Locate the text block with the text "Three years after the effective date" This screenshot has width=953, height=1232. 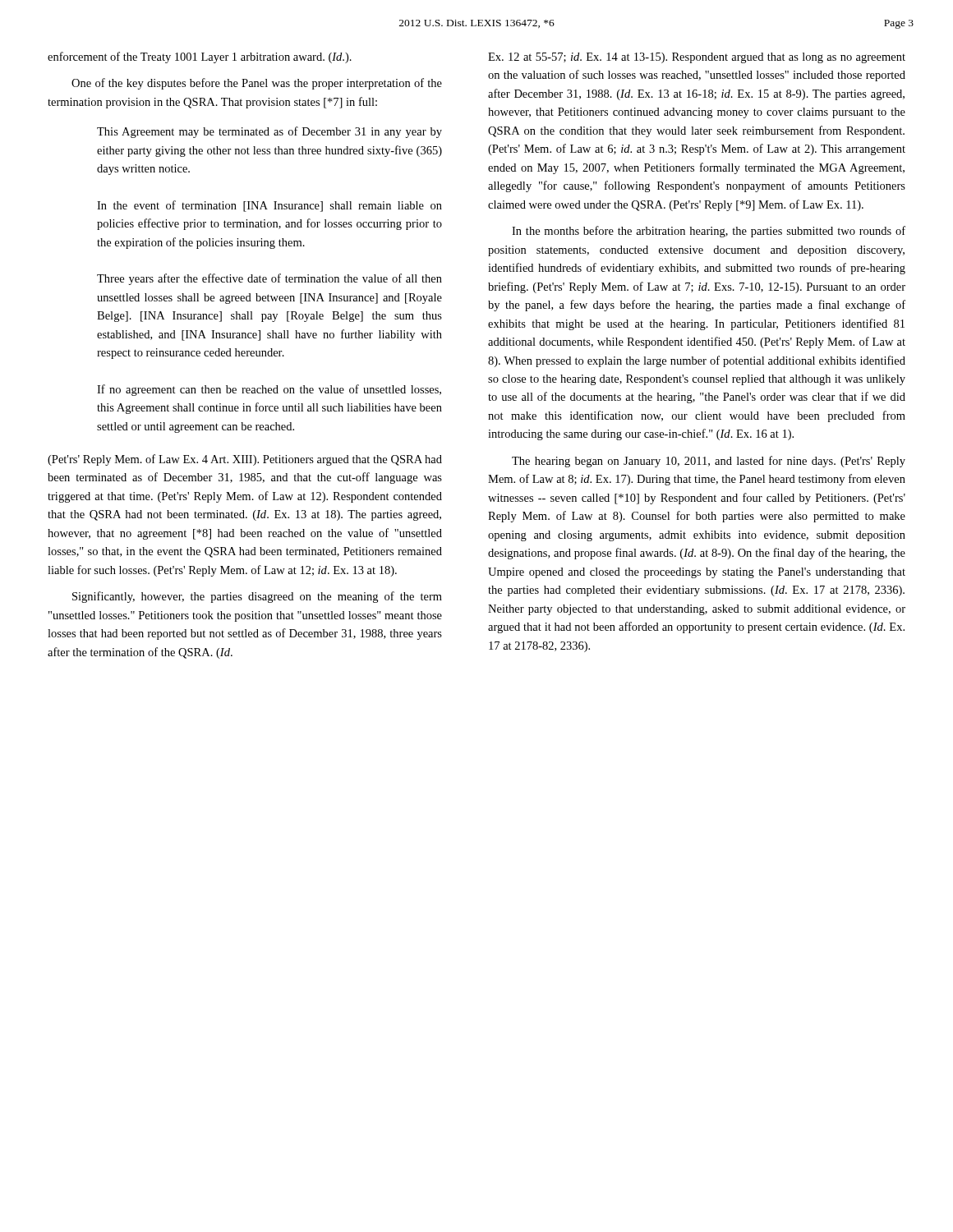269,316
